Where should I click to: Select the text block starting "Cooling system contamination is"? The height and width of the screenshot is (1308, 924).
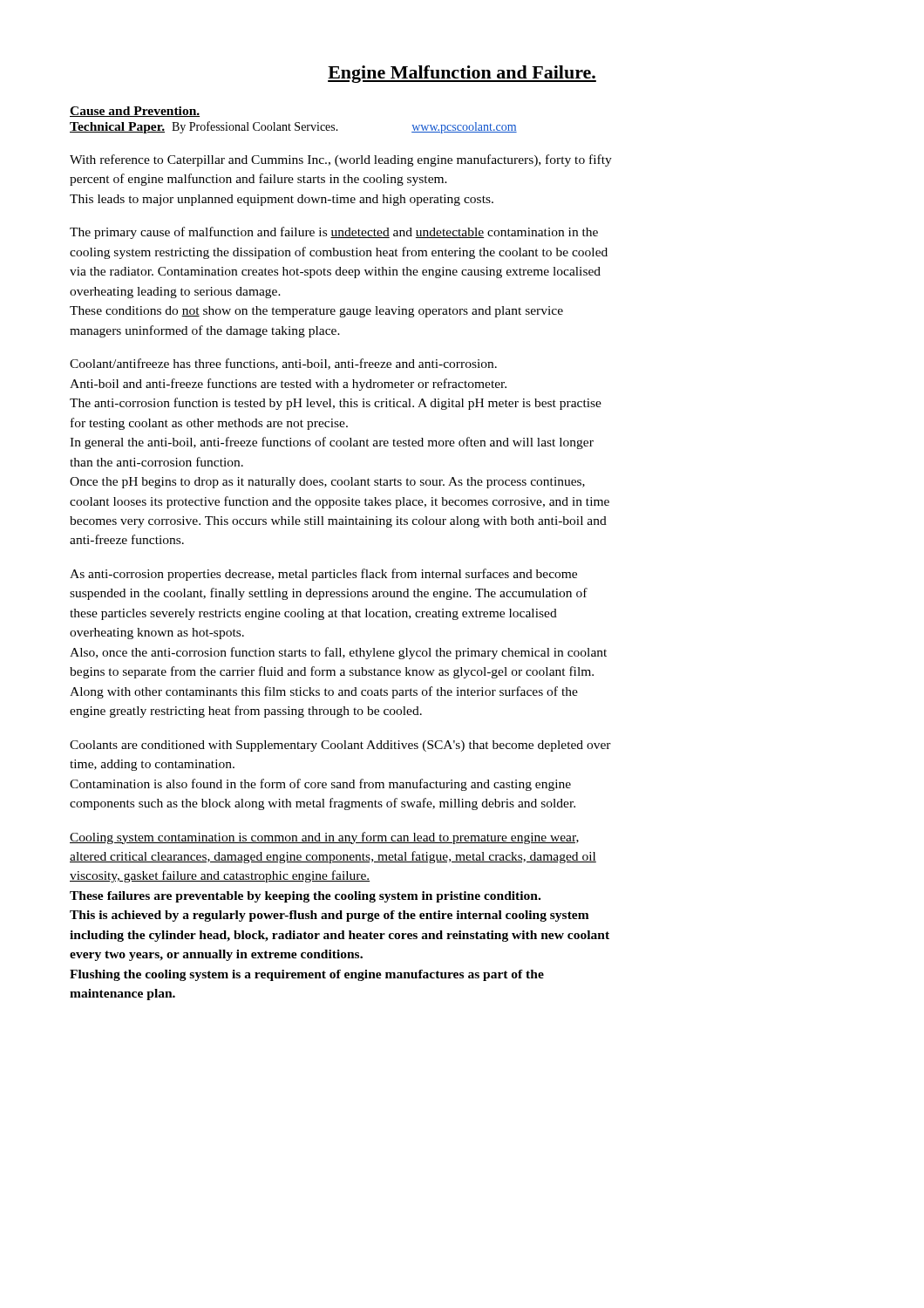(462, 915)
